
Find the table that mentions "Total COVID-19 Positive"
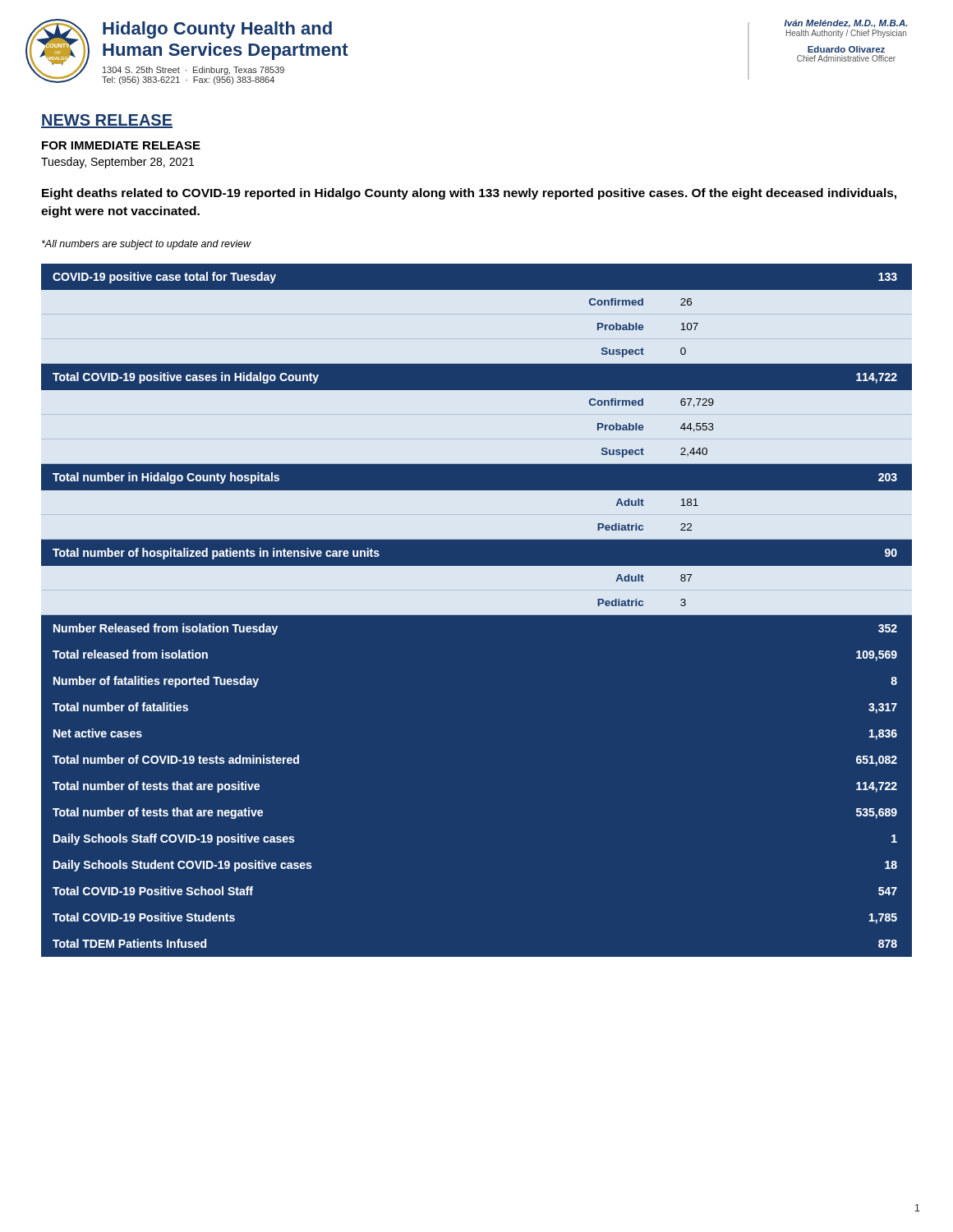[476, 610]
